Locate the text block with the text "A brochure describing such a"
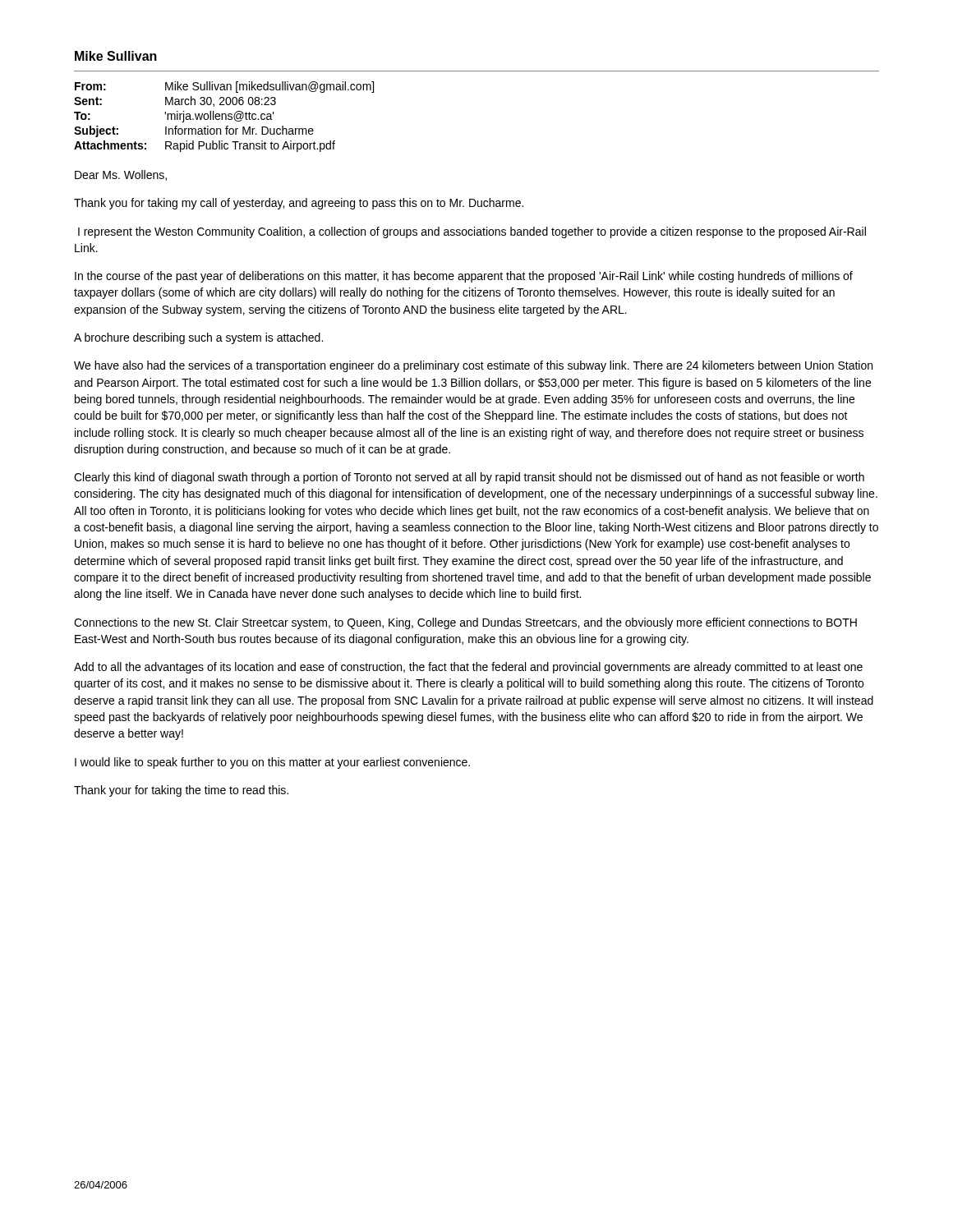Screen dimensions: 1232x953 [199, 338]
